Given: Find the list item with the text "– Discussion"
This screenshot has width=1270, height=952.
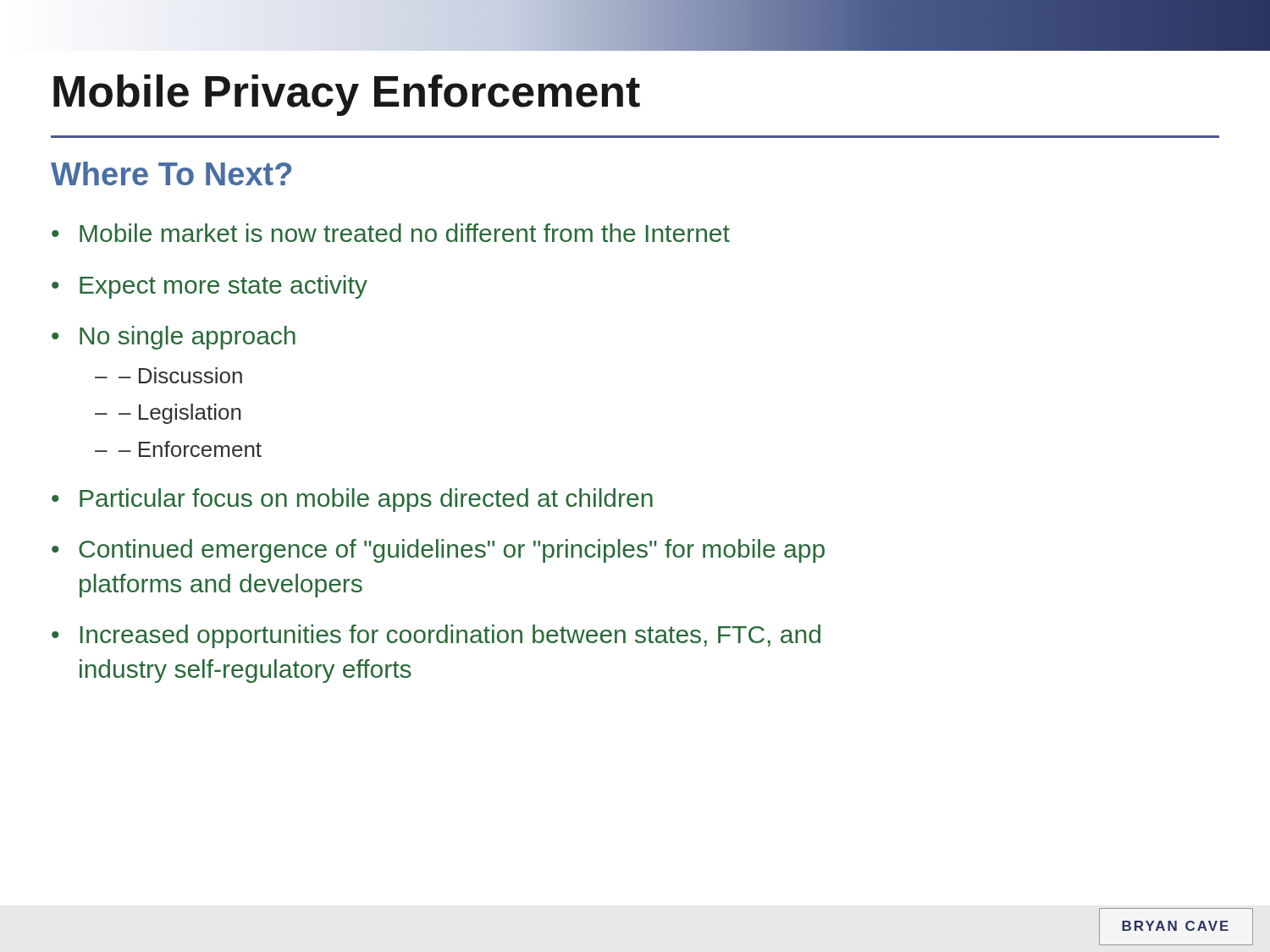Looking at the screenshot, I should (x=181, y=375).
